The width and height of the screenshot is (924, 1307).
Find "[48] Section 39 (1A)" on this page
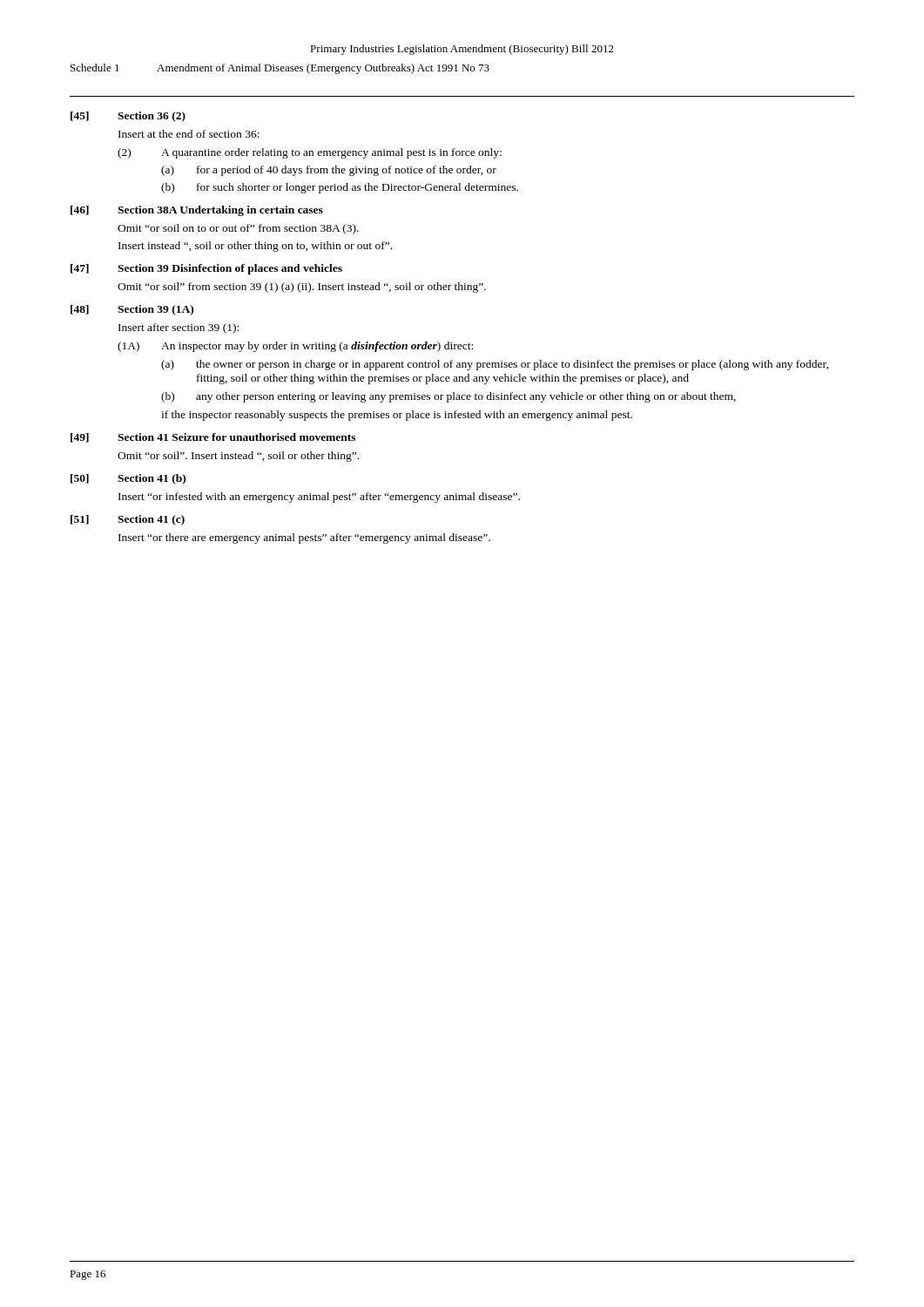[x=132, y=309]
